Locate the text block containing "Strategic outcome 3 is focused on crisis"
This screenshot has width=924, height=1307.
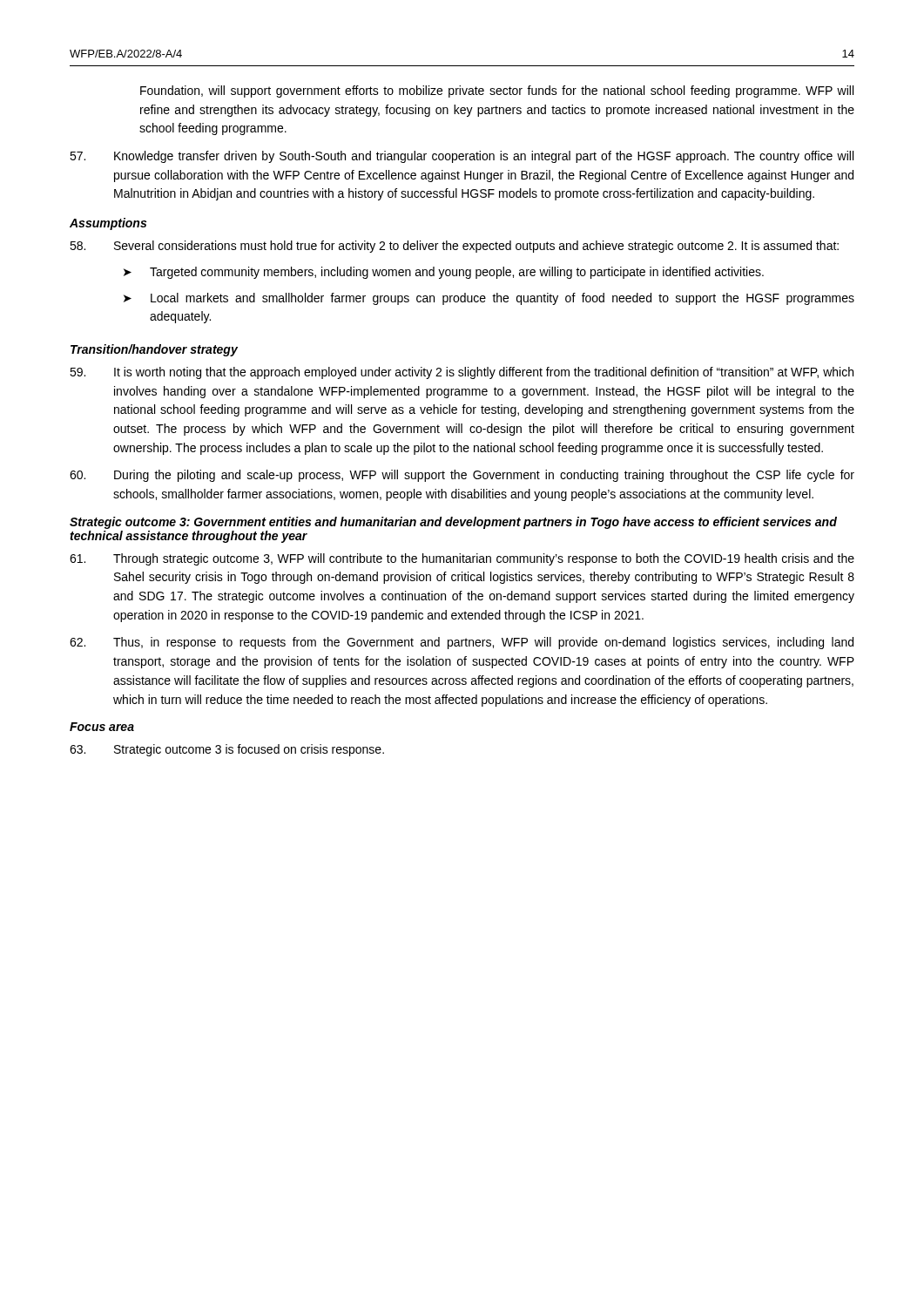click(227, 750)
